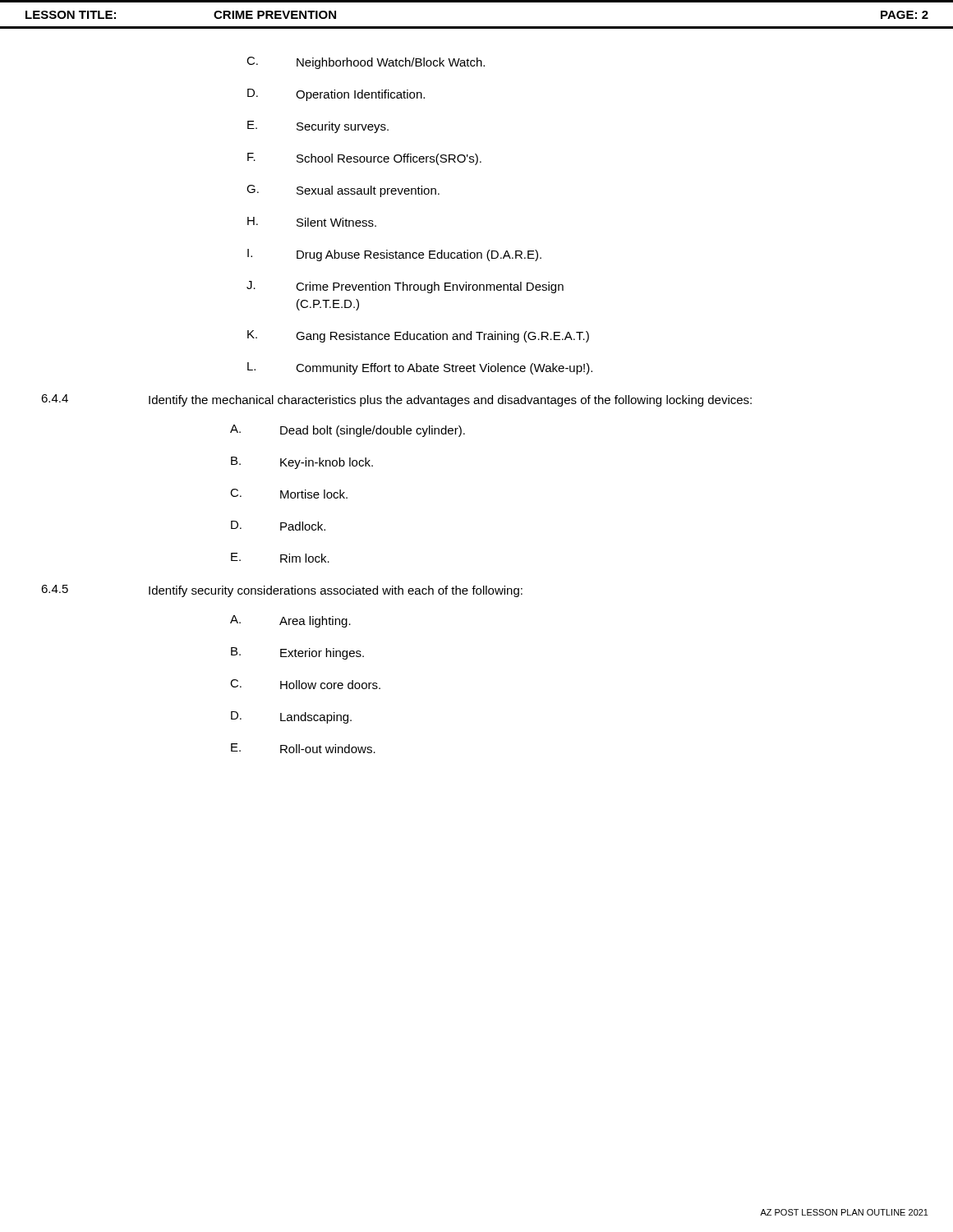Image resolution: width=953 pixels, height=1232 pixels.
Task: Locate the list item that says "L. Community Effort to Abate"
Action: point(571,368)
